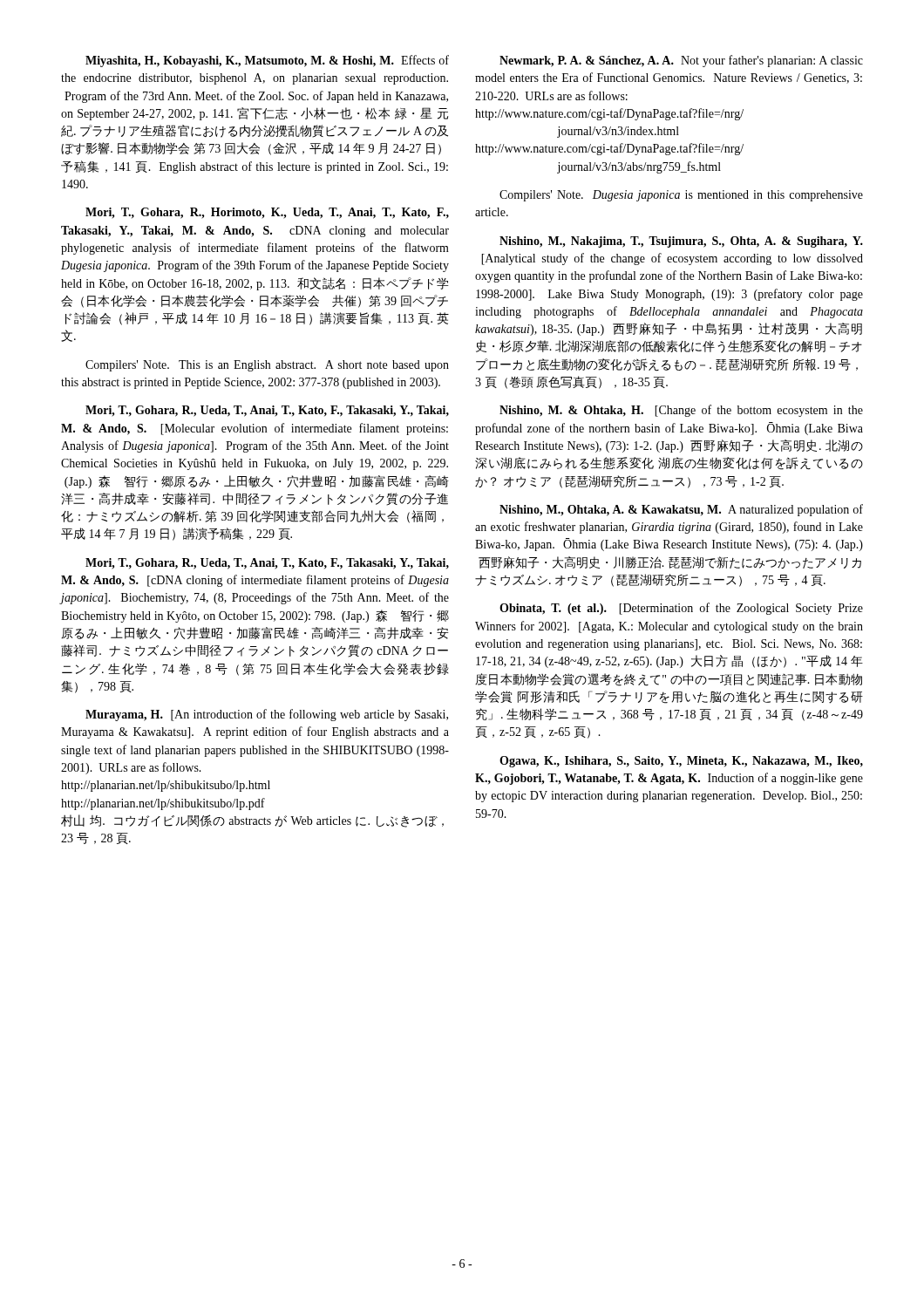Point to the element starting "Miyashita, H., Kobayashi, K., Matsumoto,"

click(255, 123)
